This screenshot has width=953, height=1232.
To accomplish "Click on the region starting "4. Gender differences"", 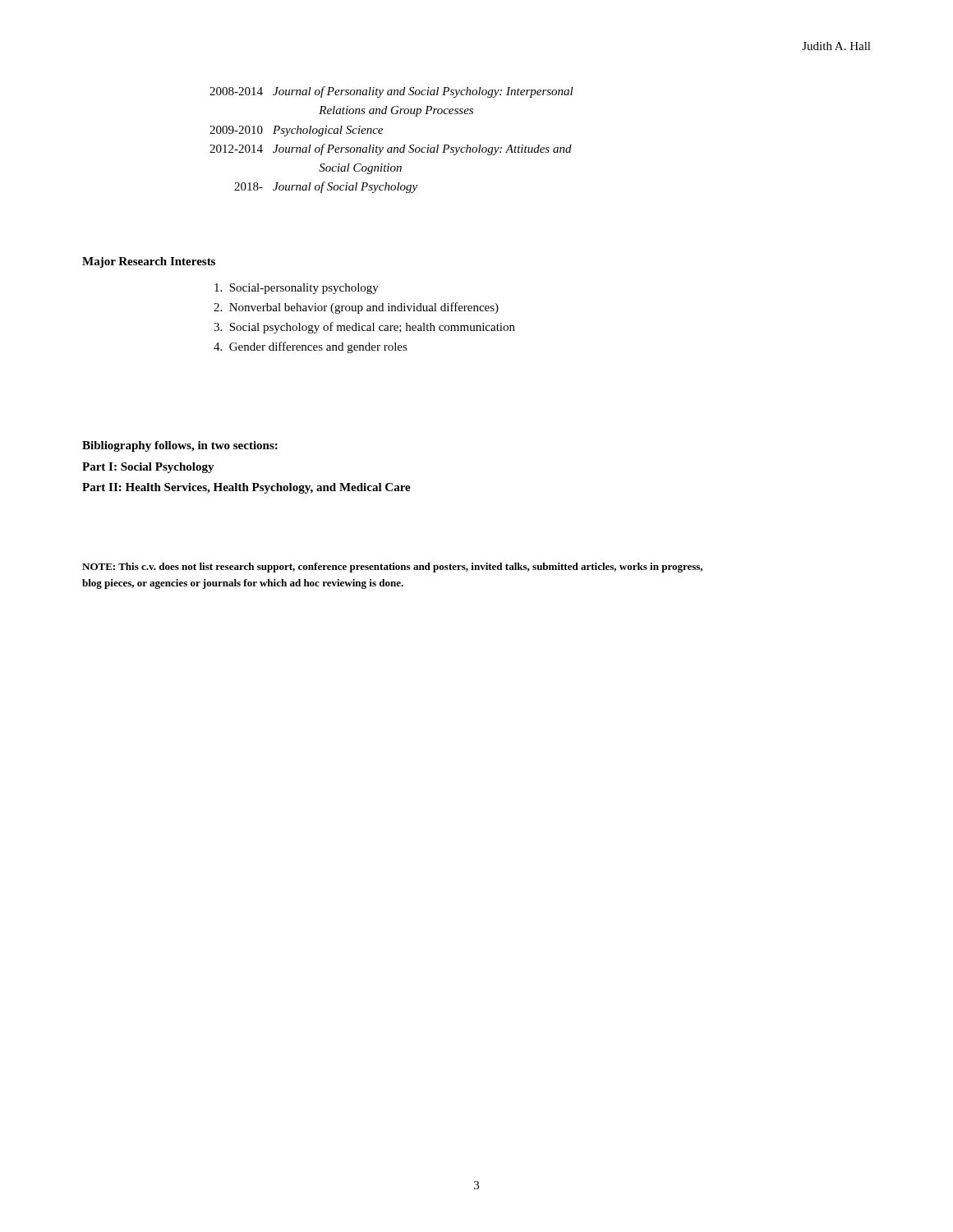I will [x=310, y=347].
